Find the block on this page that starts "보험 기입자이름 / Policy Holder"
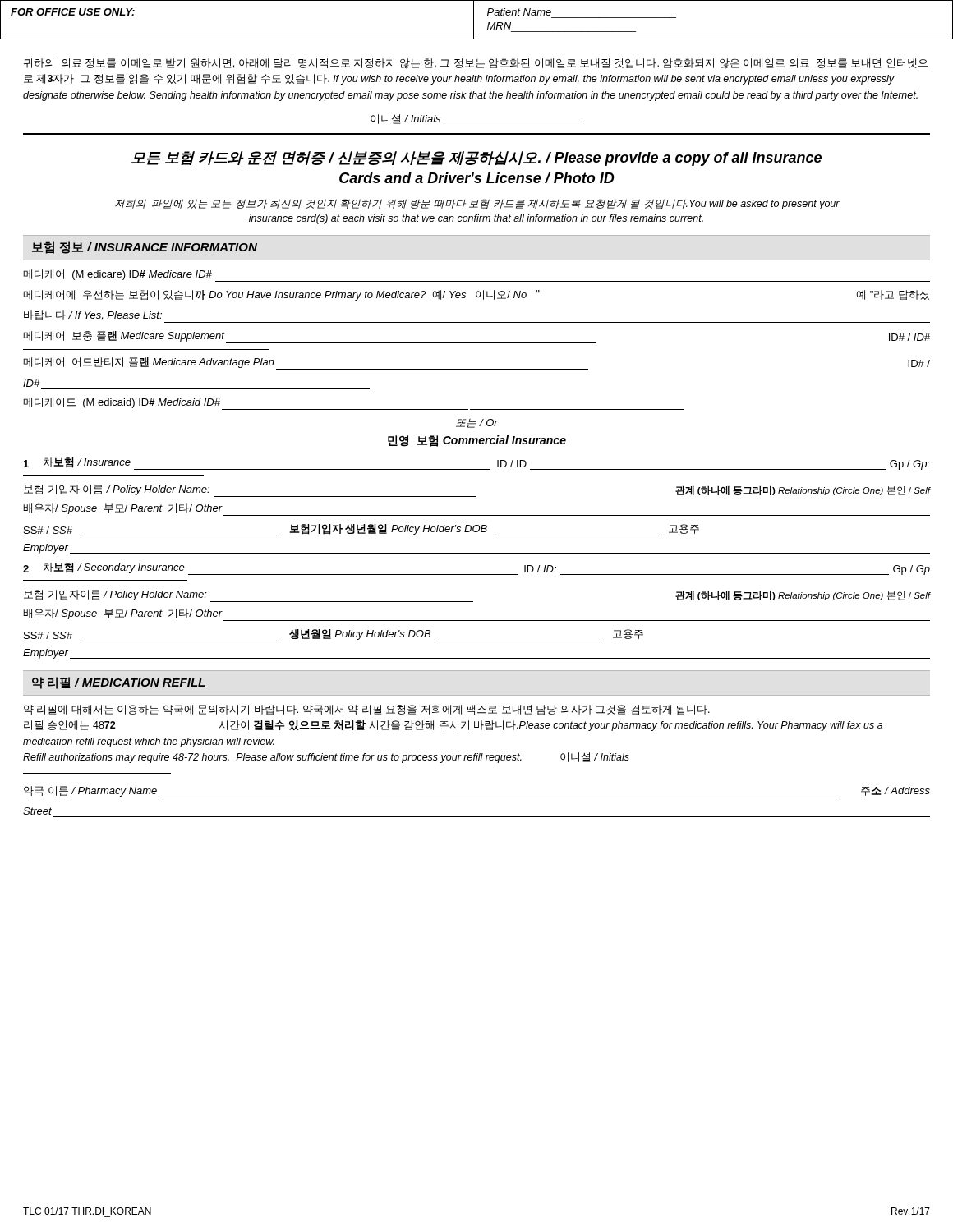The width and height of the screenshot is (953, 1232). 476,595
